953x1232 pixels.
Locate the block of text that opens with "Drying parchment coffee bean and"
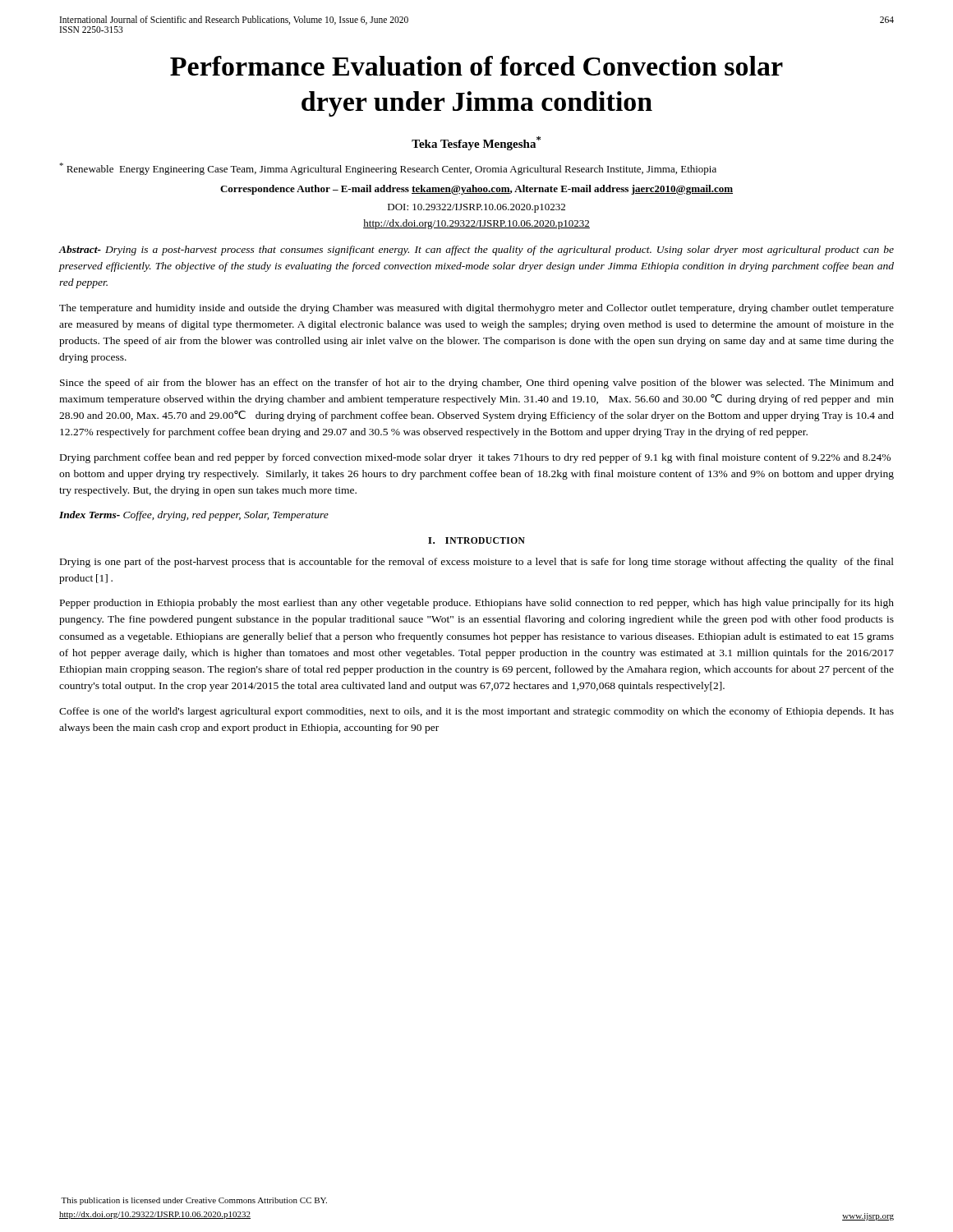(x=476, y=473)
